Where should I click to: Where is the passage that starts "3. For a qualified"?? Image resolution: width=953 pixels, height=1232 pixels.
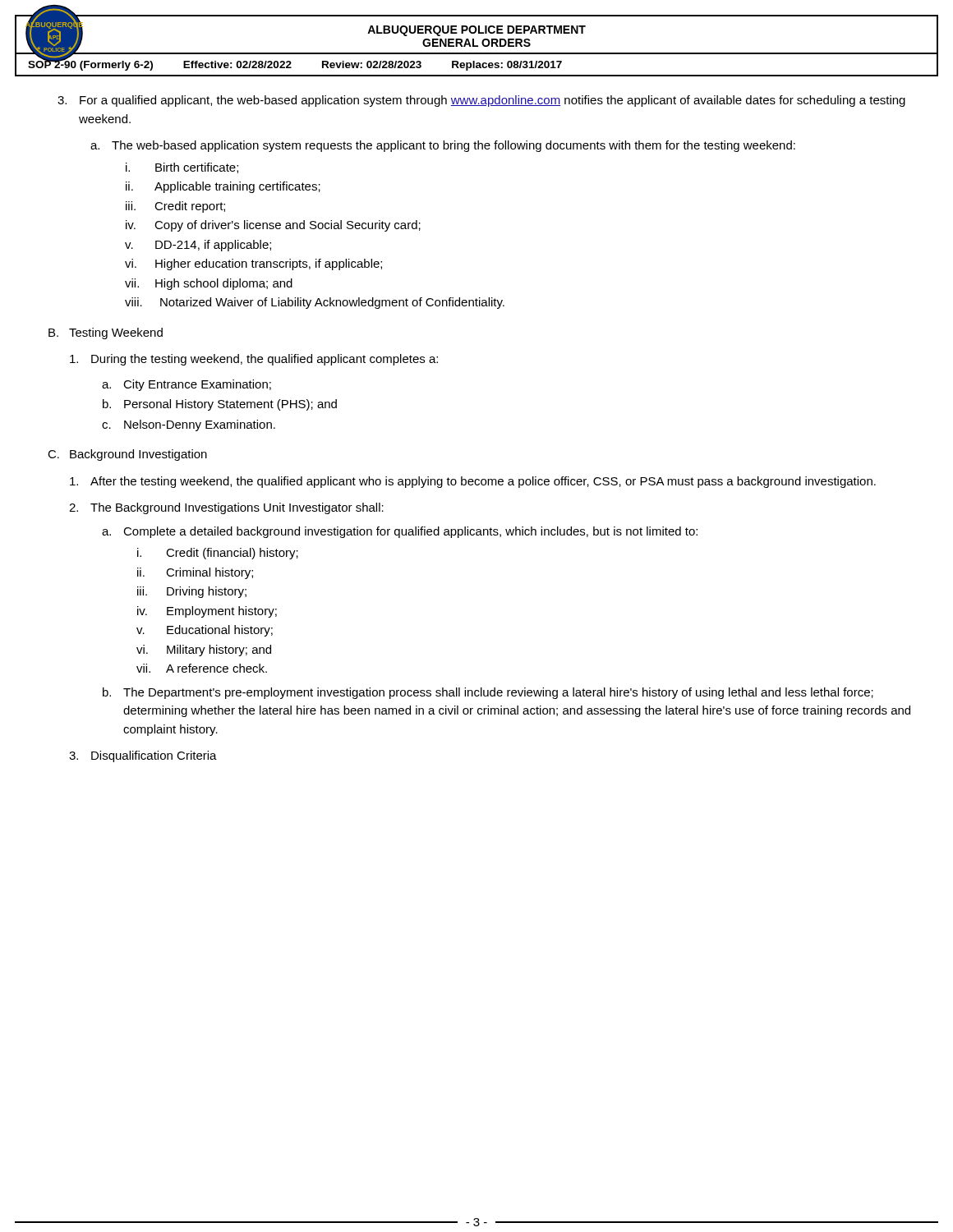(x=489, y=110)
